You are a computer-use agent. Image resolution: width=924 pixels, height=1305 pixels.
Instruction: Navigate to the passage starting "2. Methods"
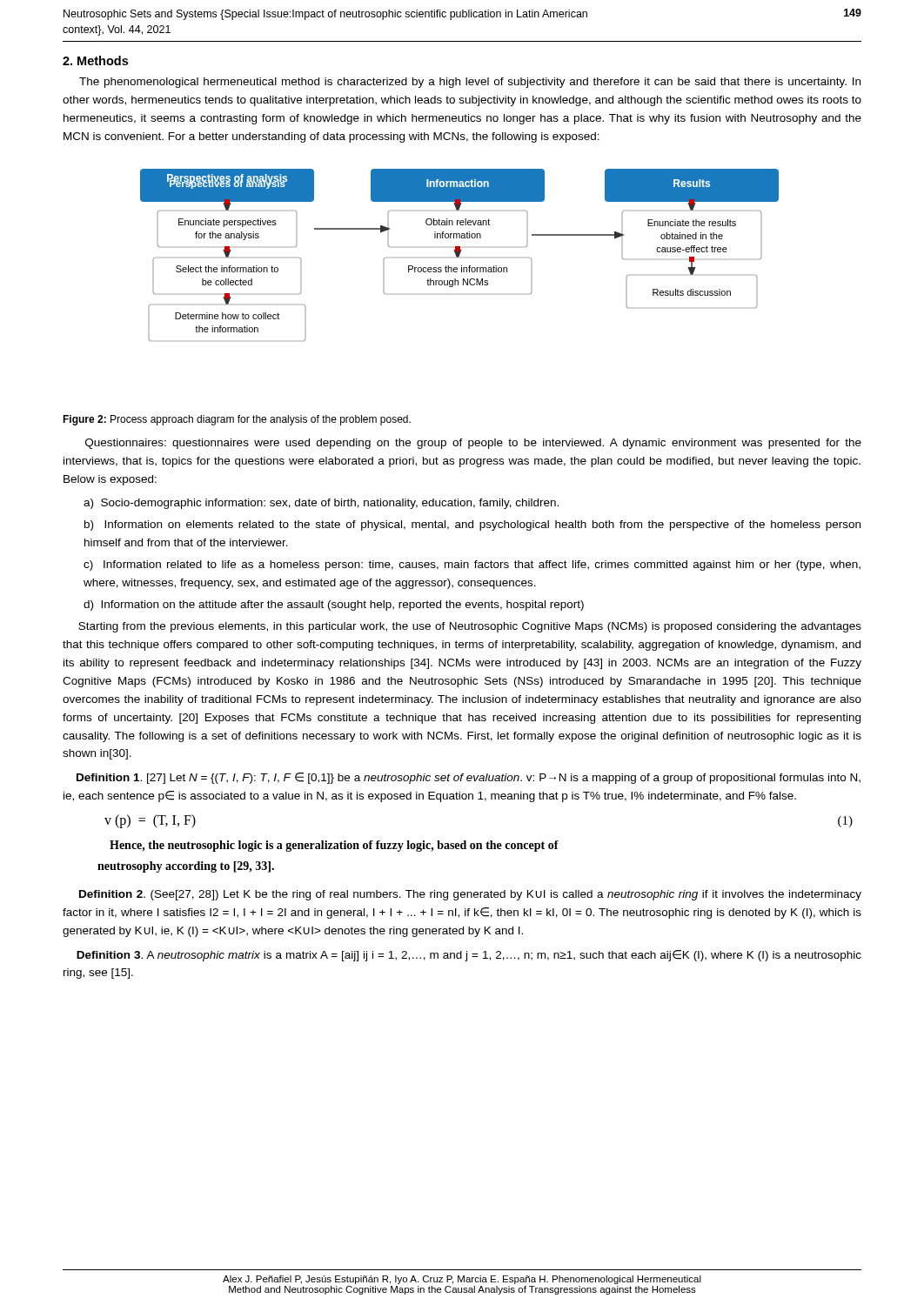click(x=96, y=61)
